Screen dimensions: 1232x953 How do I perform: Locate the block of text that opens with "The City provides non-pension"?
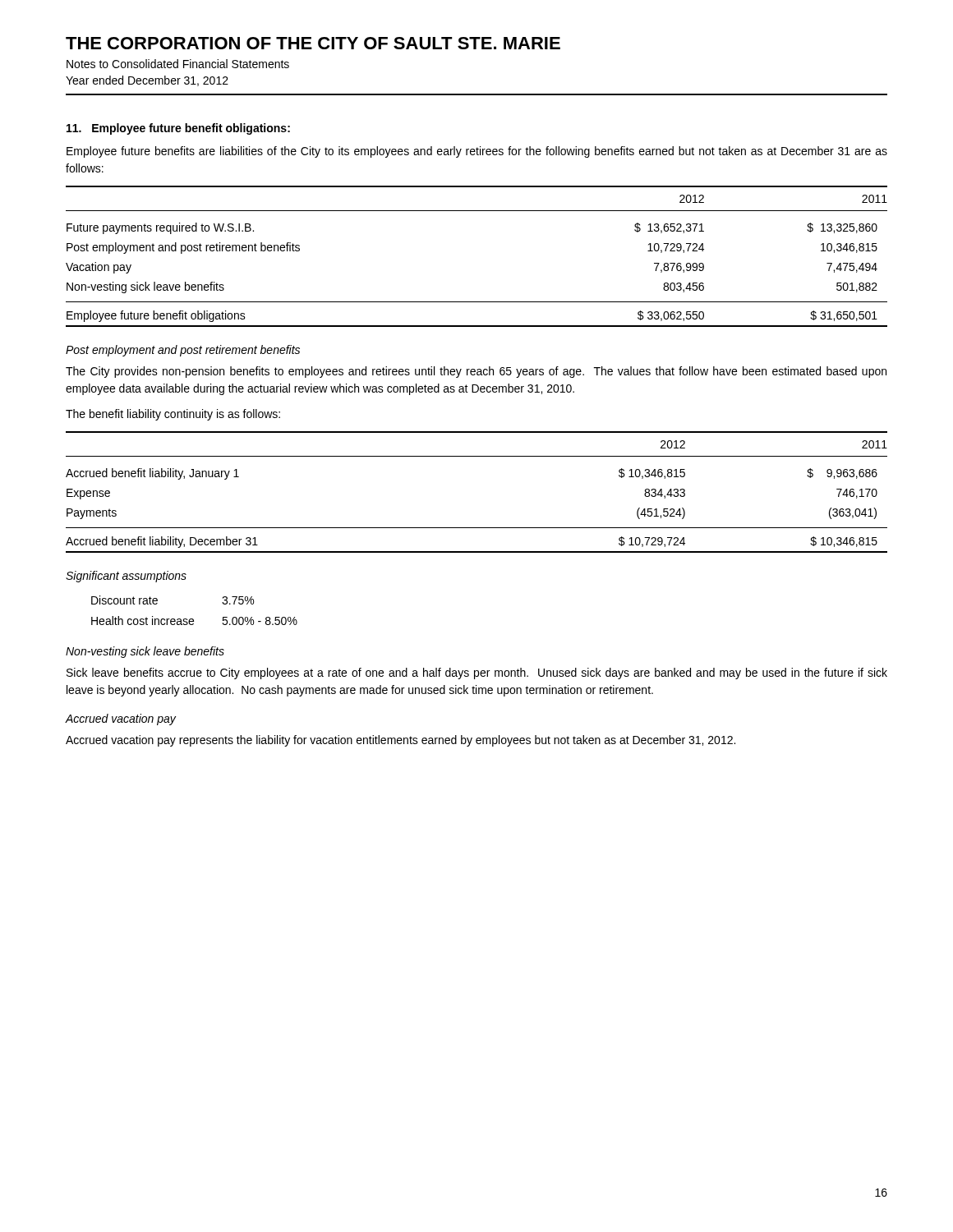click(476, 380)
